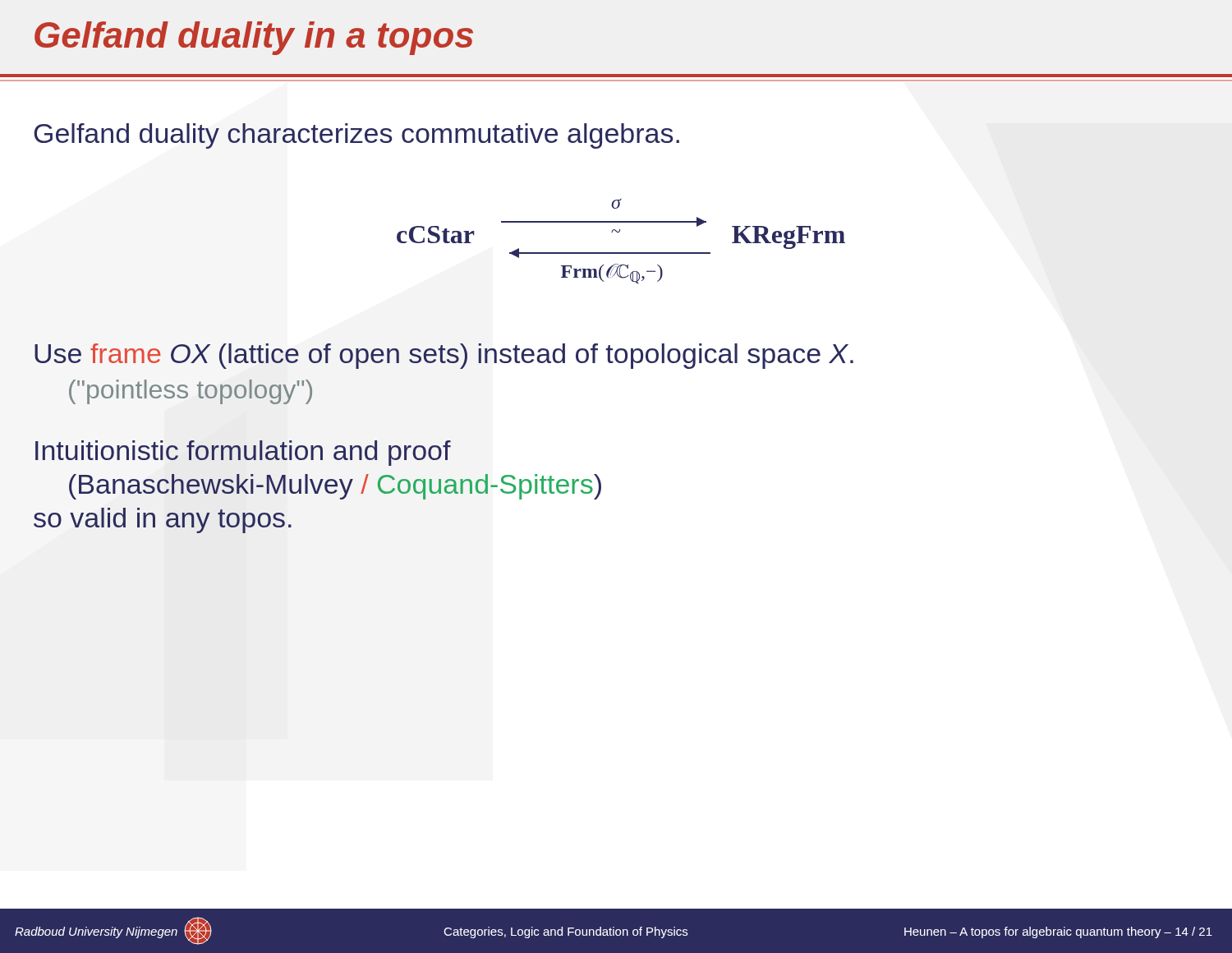Image resolution: width=1232 pixels, height=953 pixels.
Task: Locate the element starting "Gelfand duality in a topos"
Action: (x=254, y=35)
